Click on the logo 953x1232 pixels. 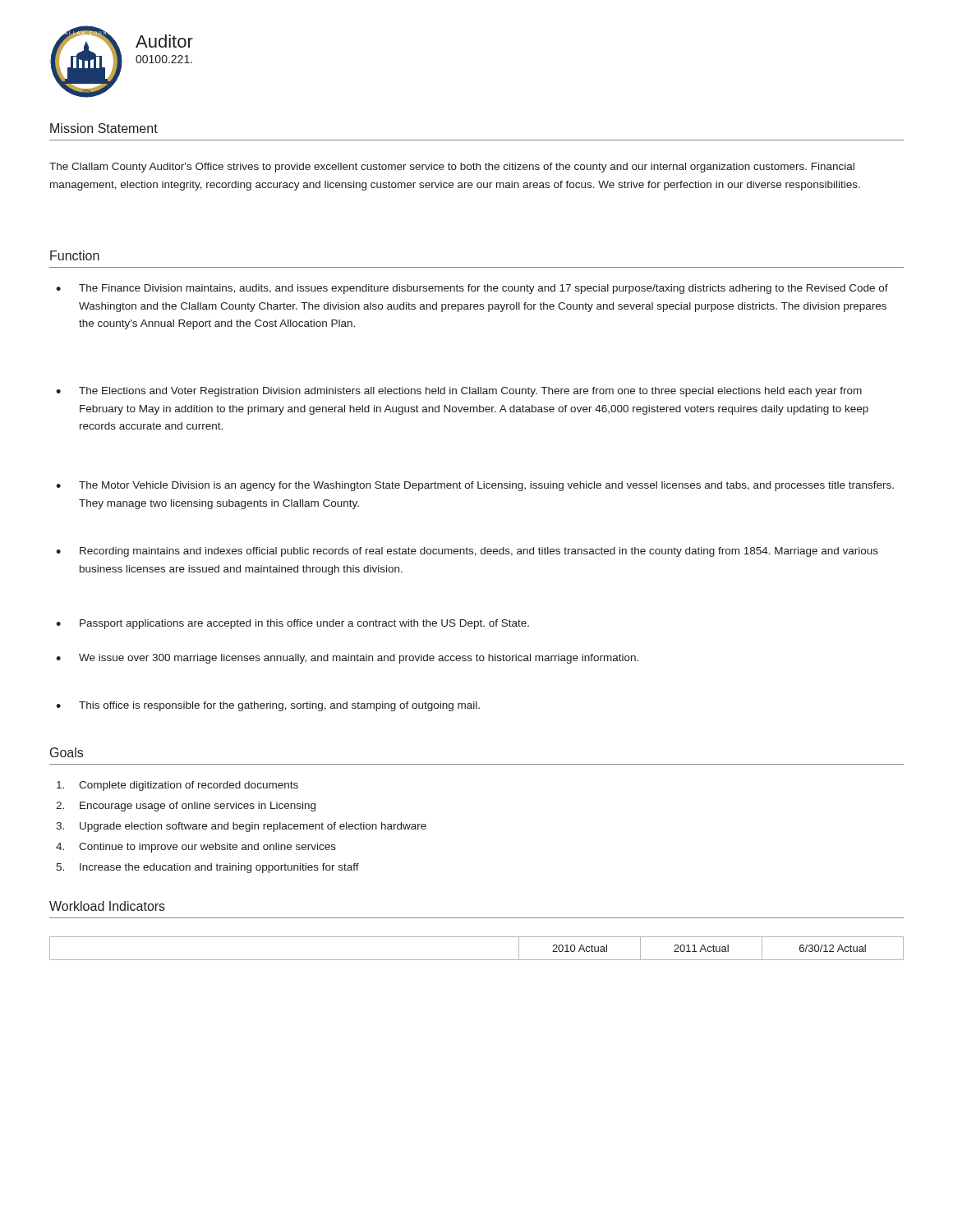pyautogui.click(x=86, y=62)
